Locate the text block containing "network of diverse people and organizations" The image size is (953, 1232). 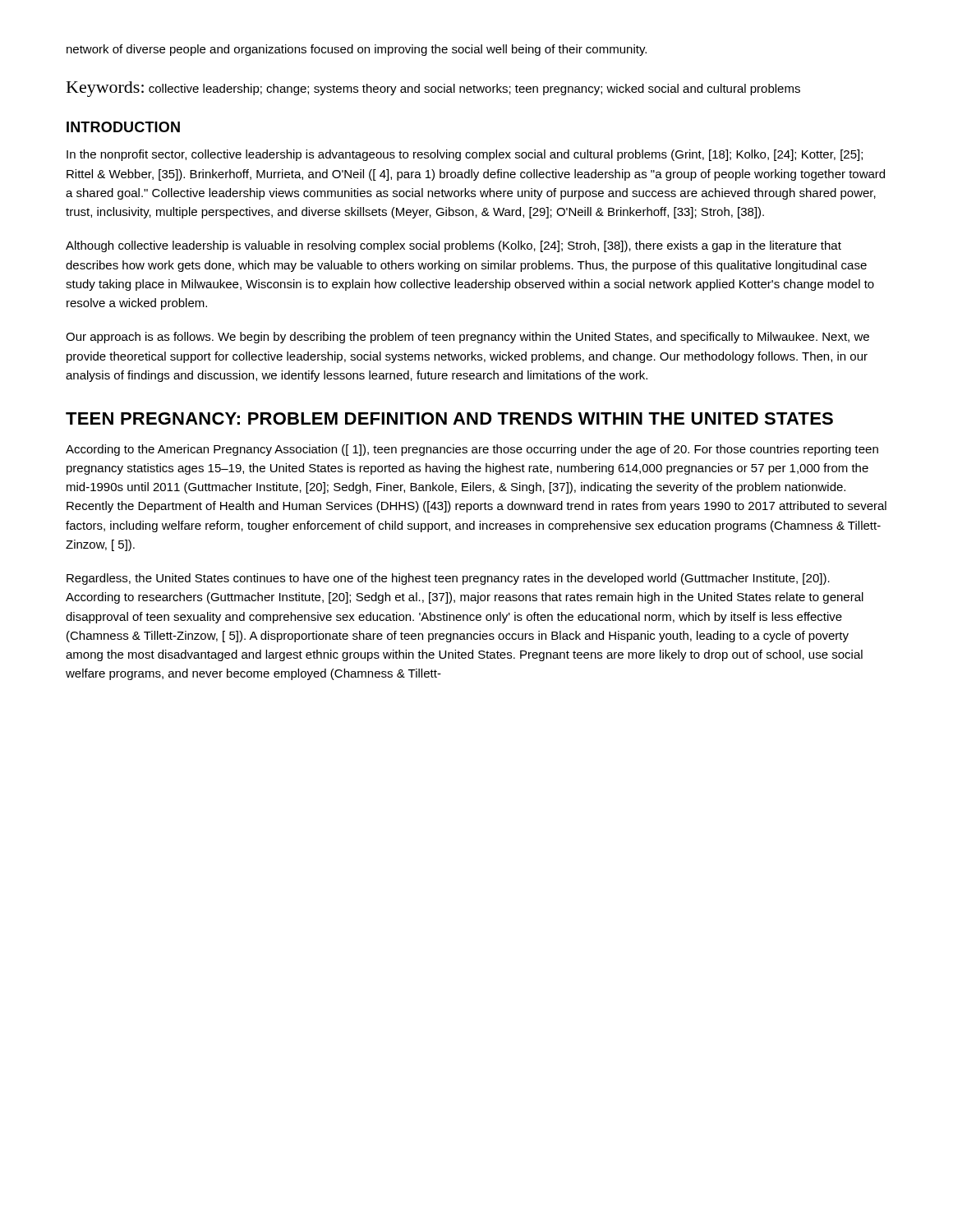476,49
